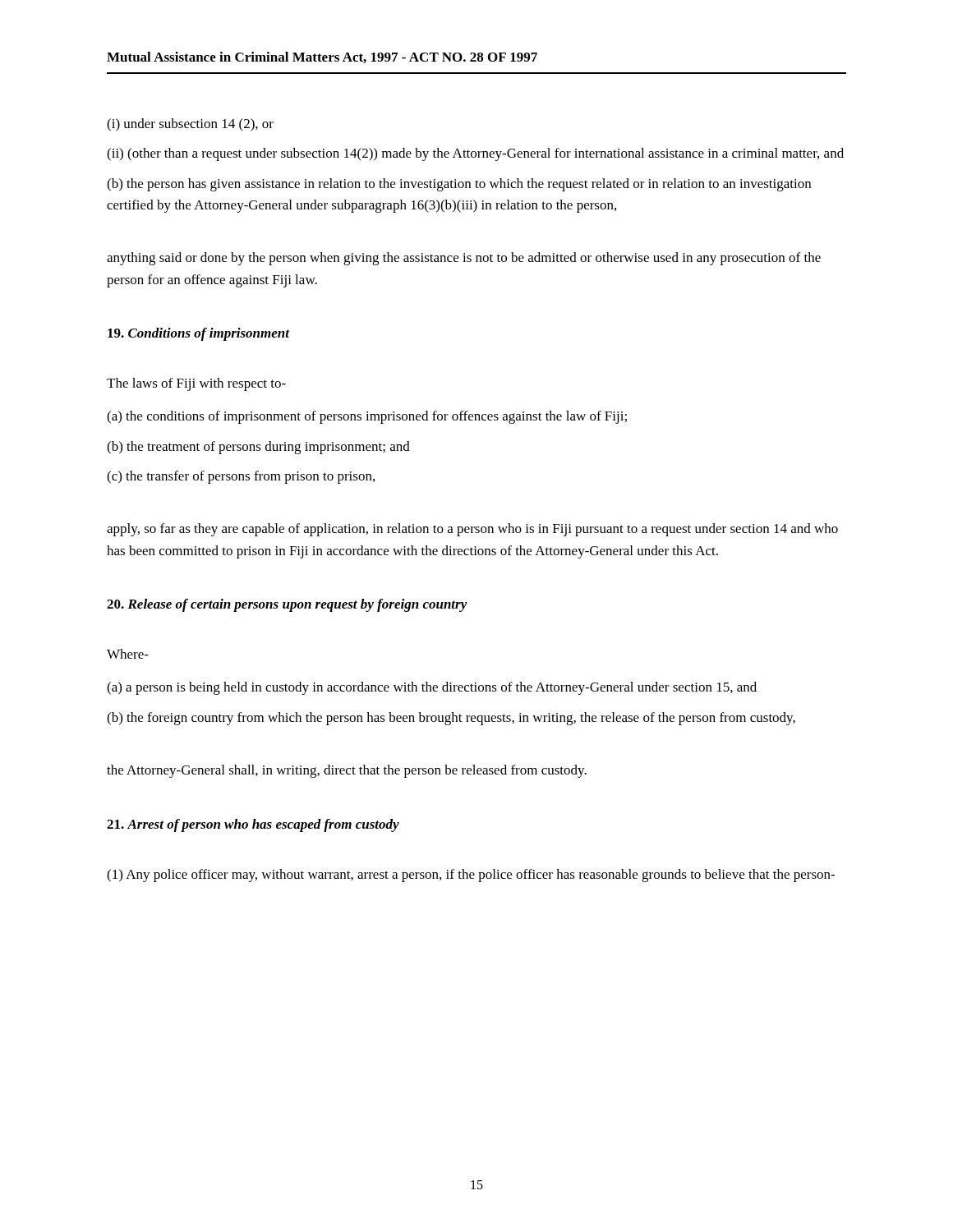
Task: Click on the list item containing "(a) the conditions of"
Action: [367, 416]
